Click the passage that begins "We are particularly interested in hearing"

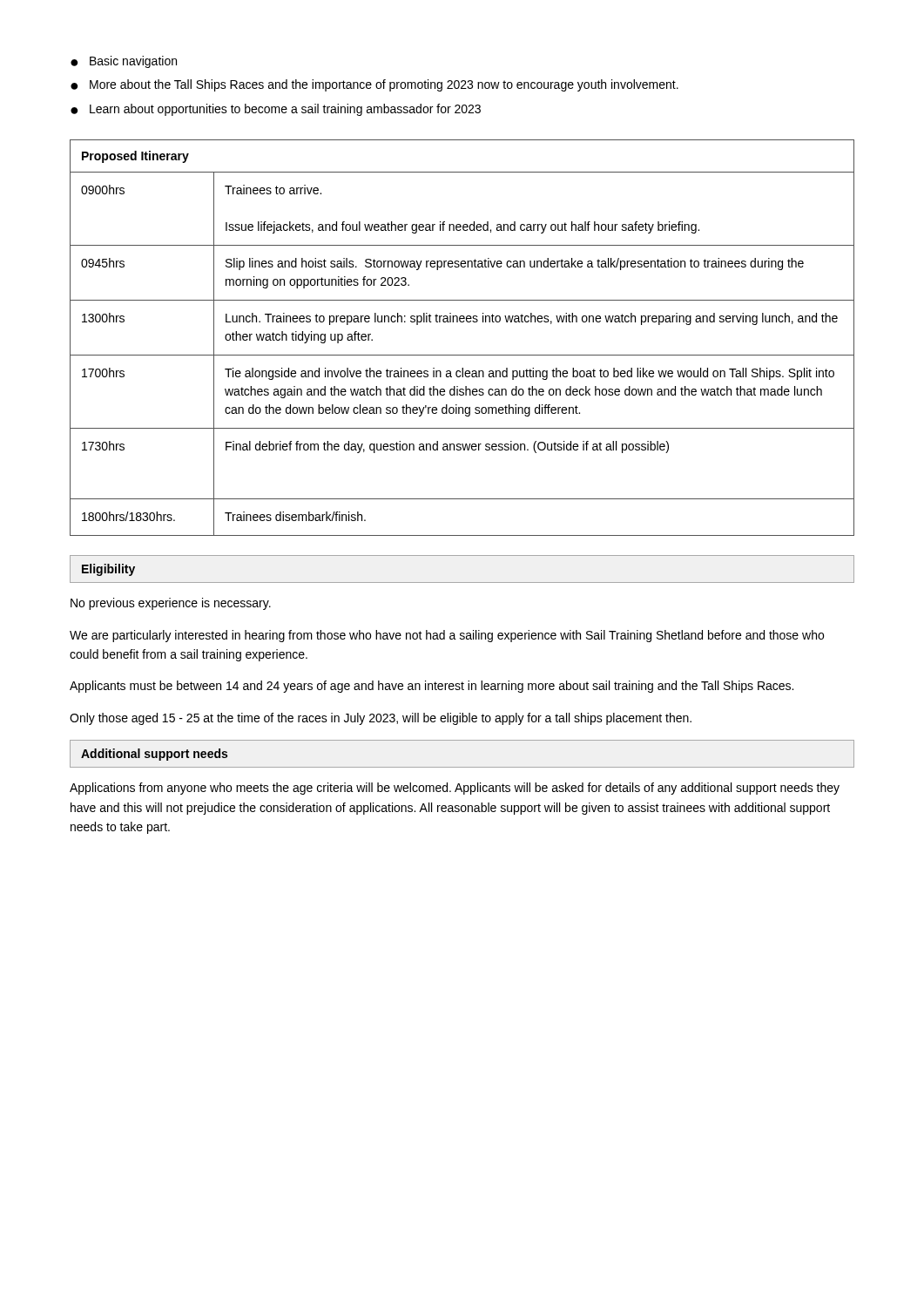[x=447, y=645]
